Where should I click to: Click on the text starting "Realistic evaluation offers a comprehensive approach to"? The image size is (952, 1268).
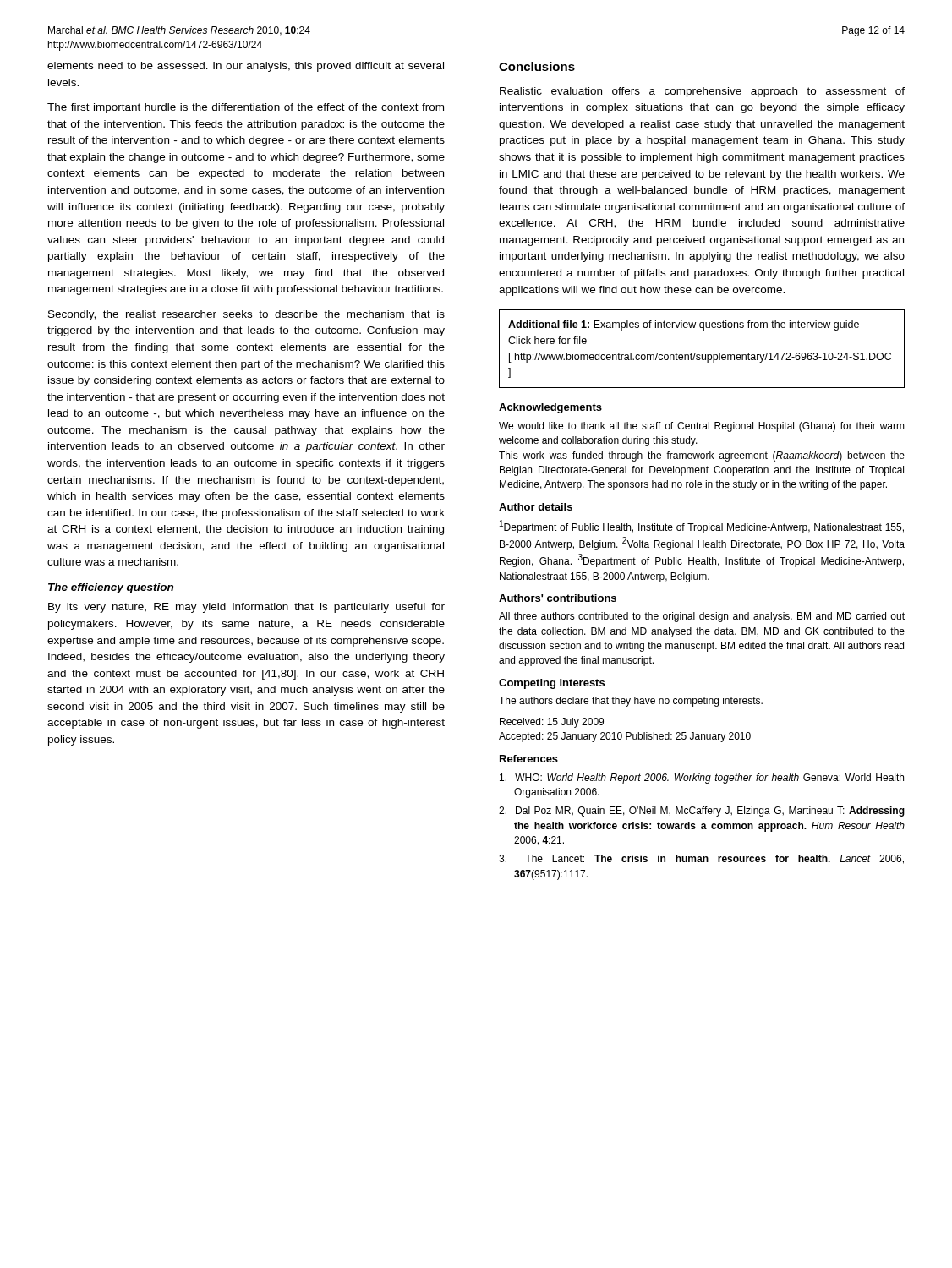click(702, 190)
